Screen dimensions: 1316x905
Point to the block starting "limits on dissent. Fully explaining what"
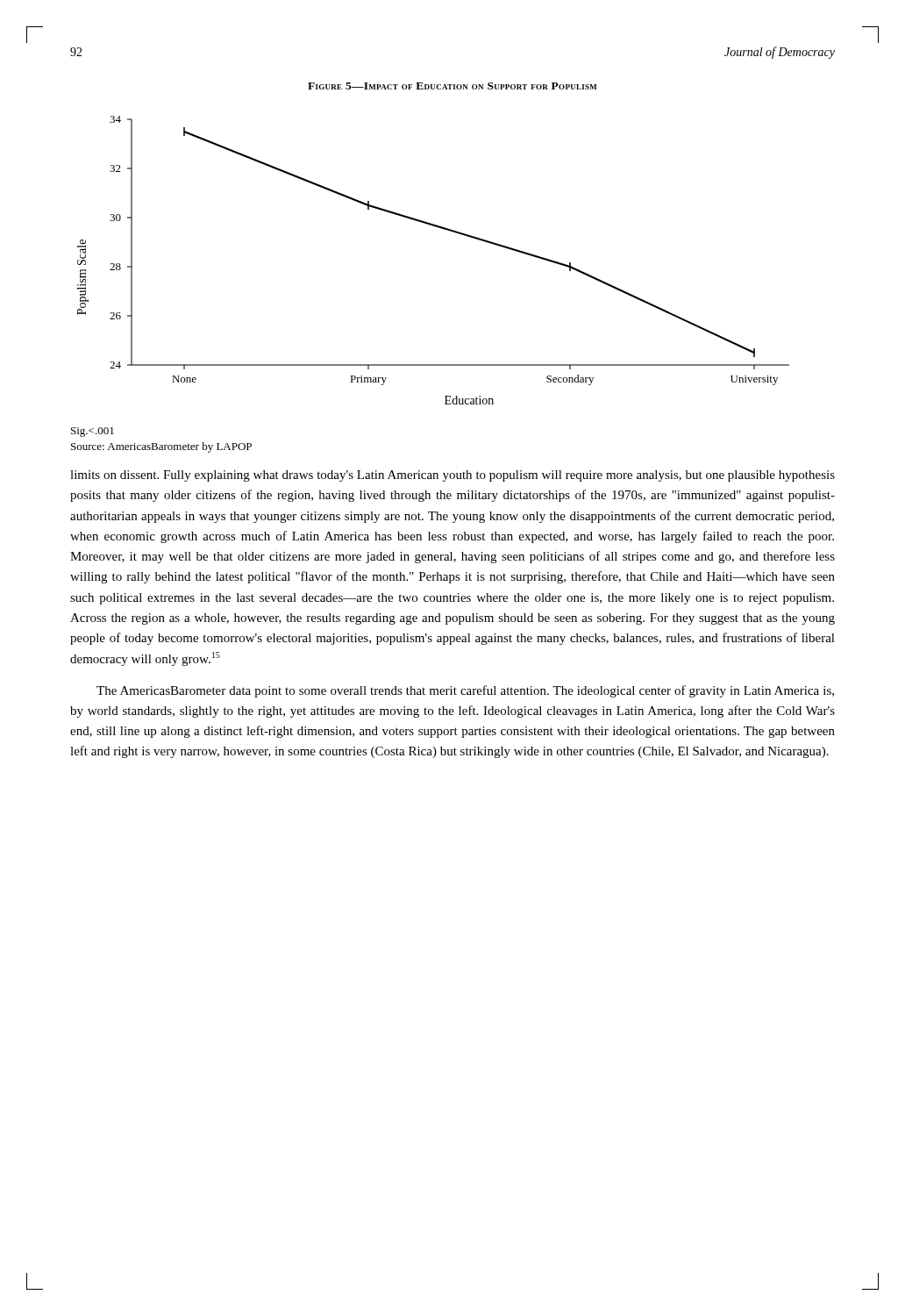[x=452, y=567]
